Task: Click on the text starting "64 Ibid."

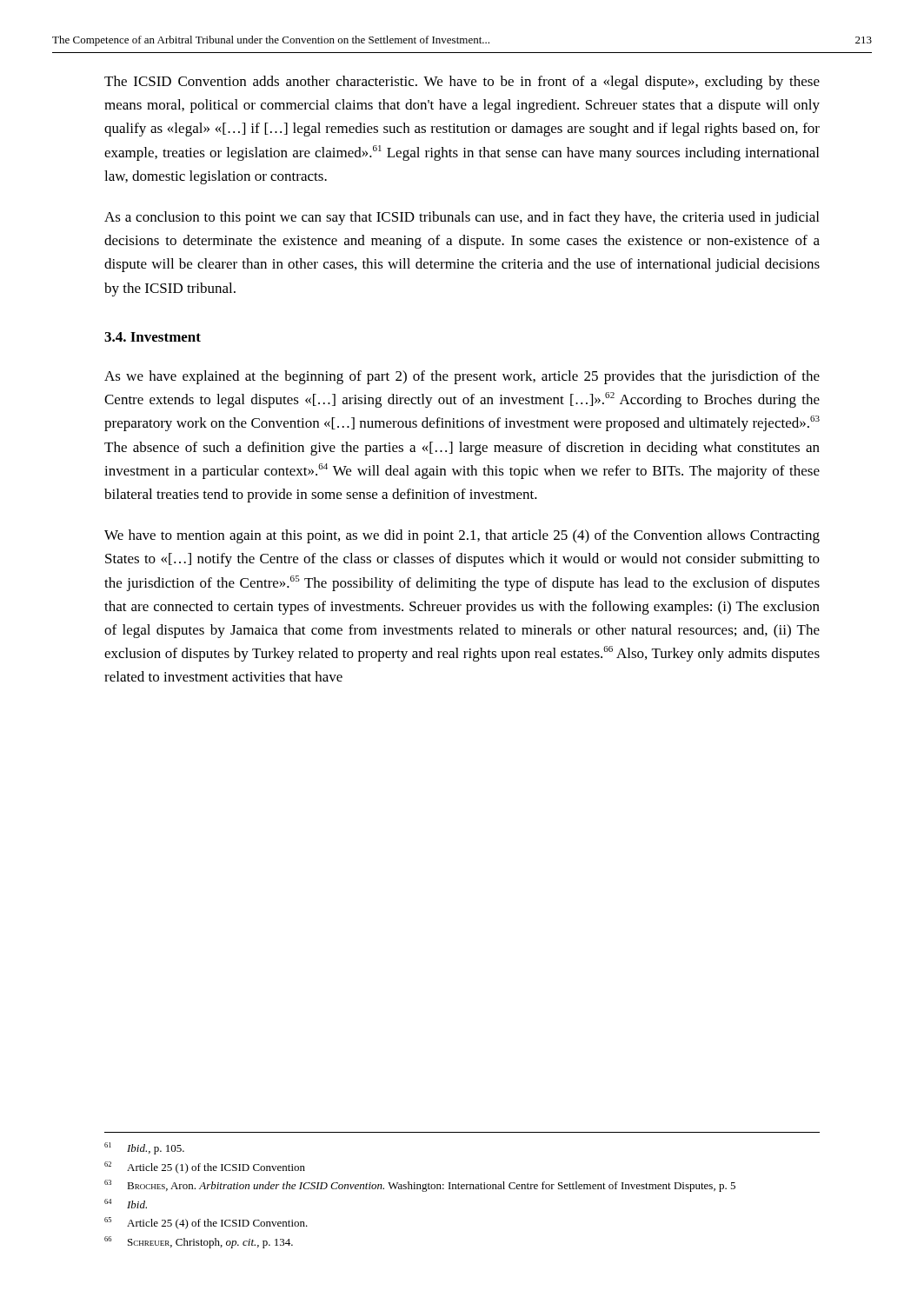Action: (126, 1204)
